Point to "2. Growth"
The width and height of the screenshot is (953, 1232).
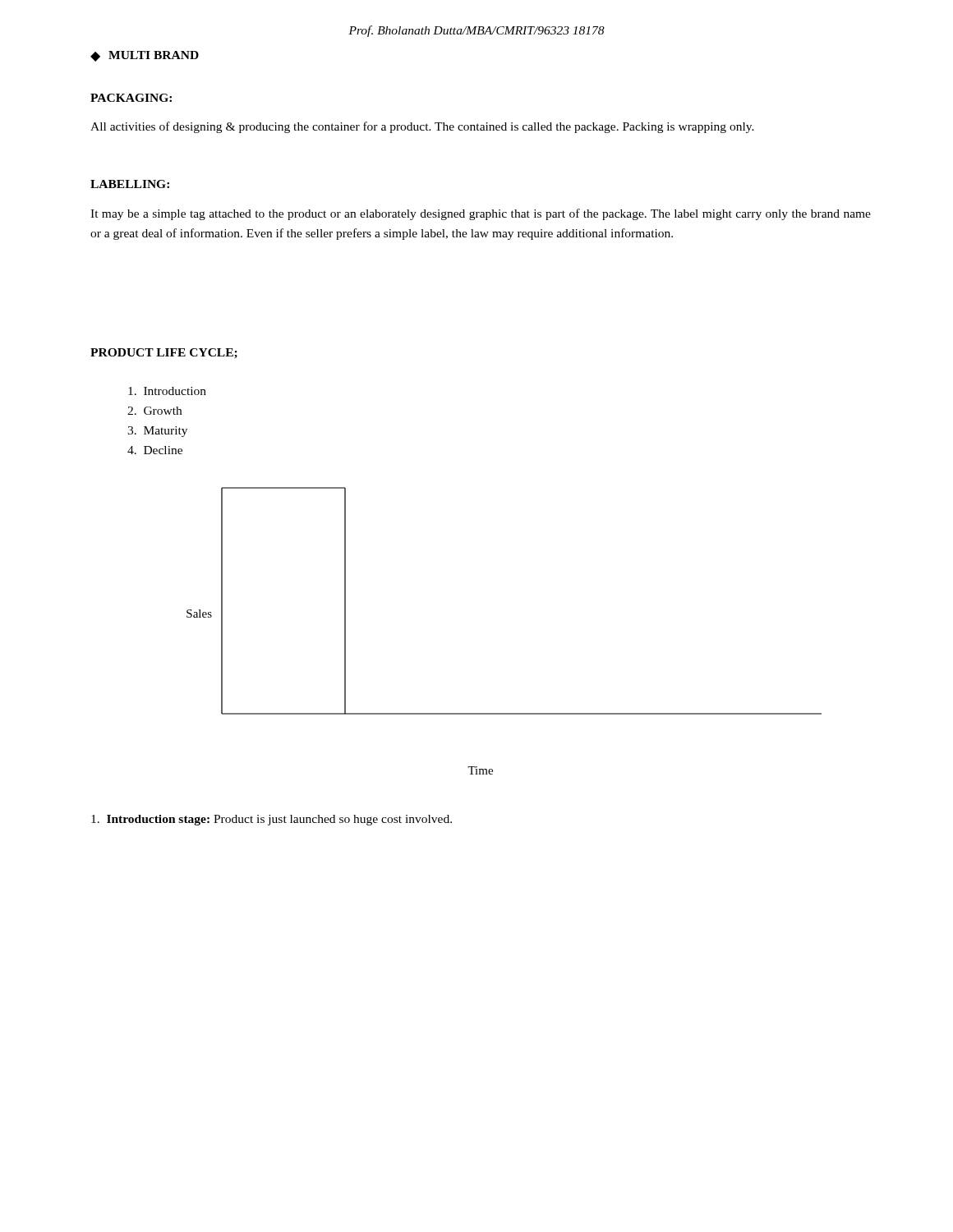click(x=155, y=410)
